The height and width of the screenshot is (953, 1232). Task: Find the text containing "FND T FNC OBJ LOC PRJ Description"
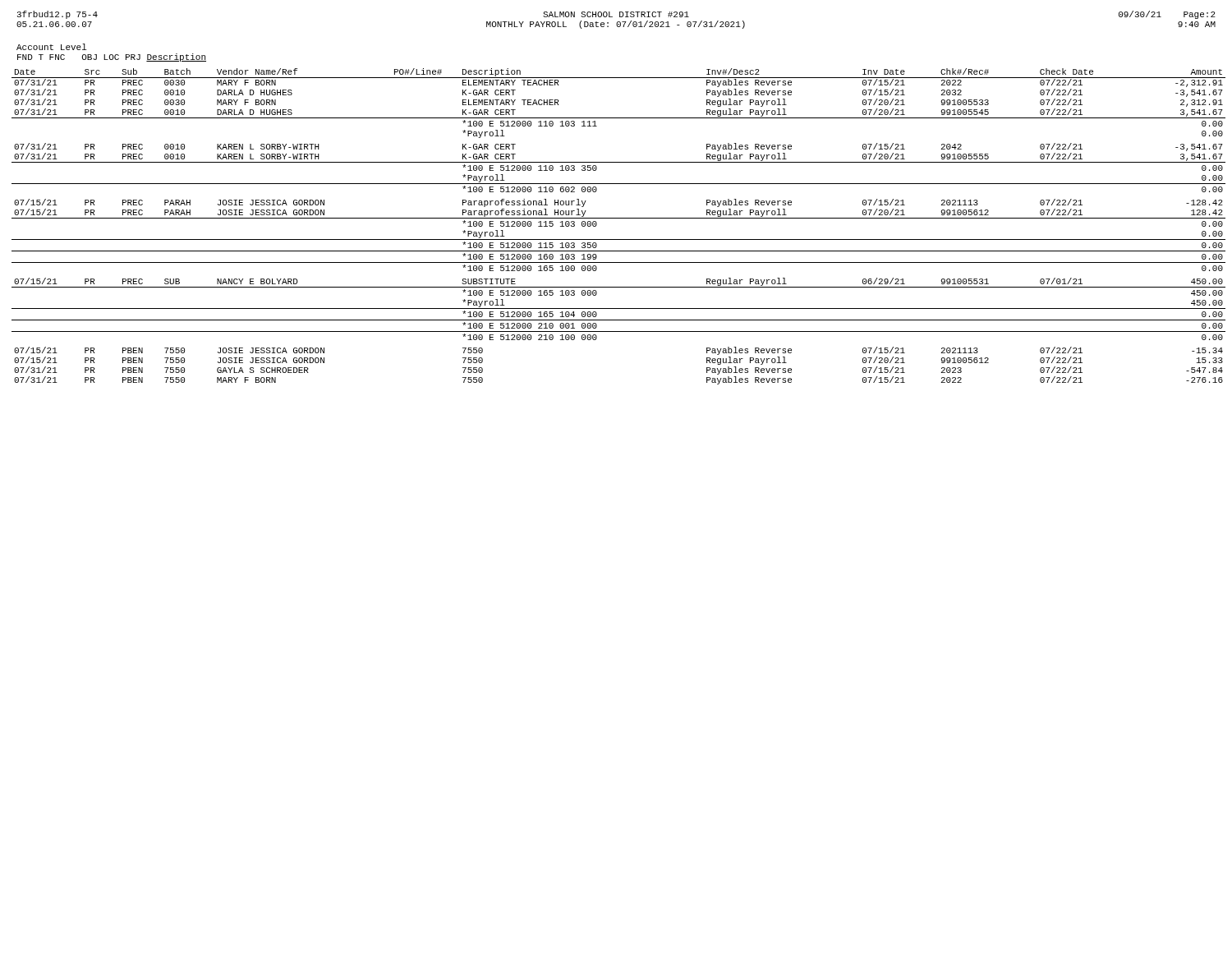click(111, 58)
